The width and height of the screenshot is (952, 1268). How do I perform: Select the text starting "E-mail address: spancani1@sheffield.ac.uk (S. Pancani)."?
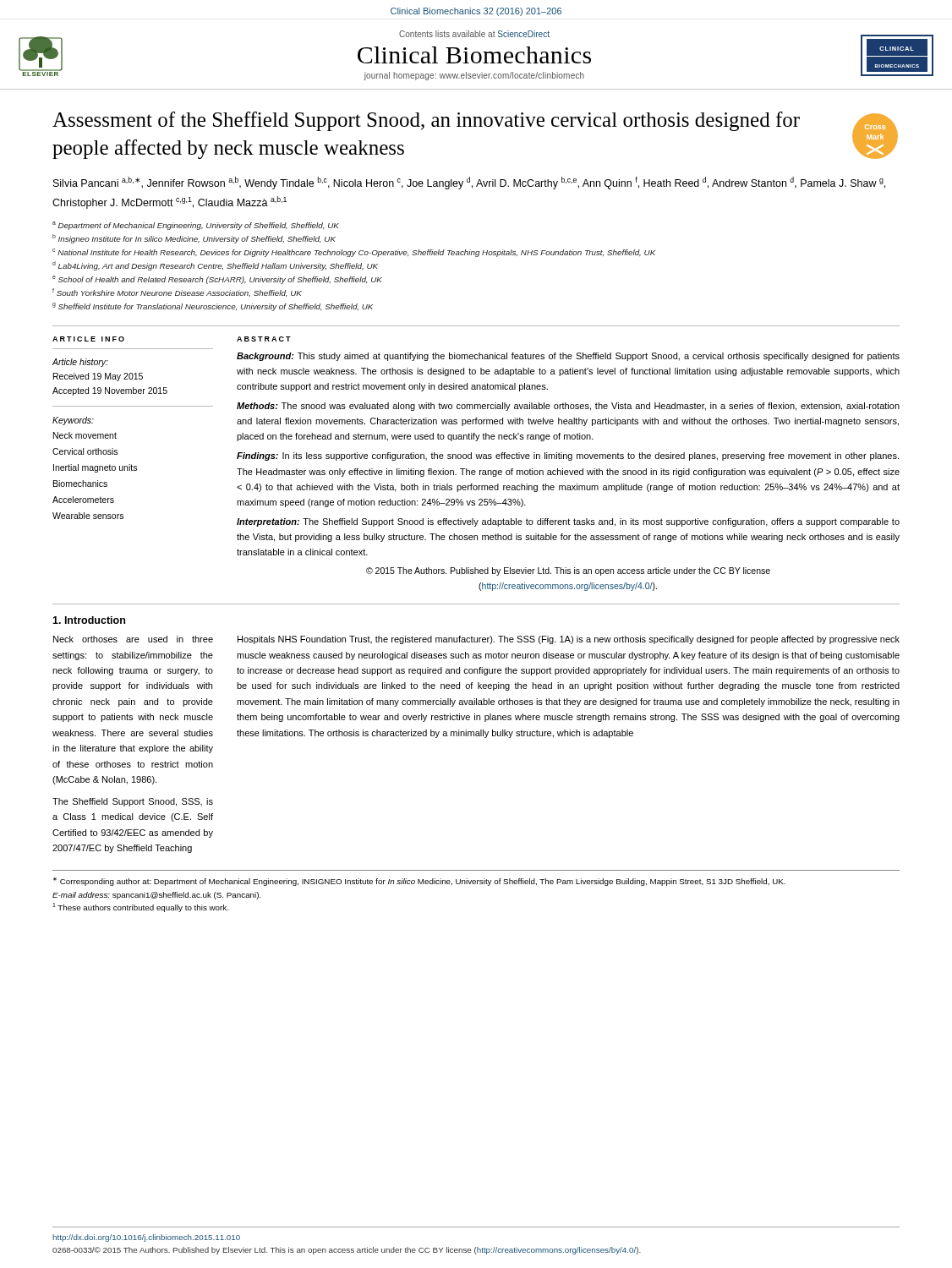tap(157, 894)
